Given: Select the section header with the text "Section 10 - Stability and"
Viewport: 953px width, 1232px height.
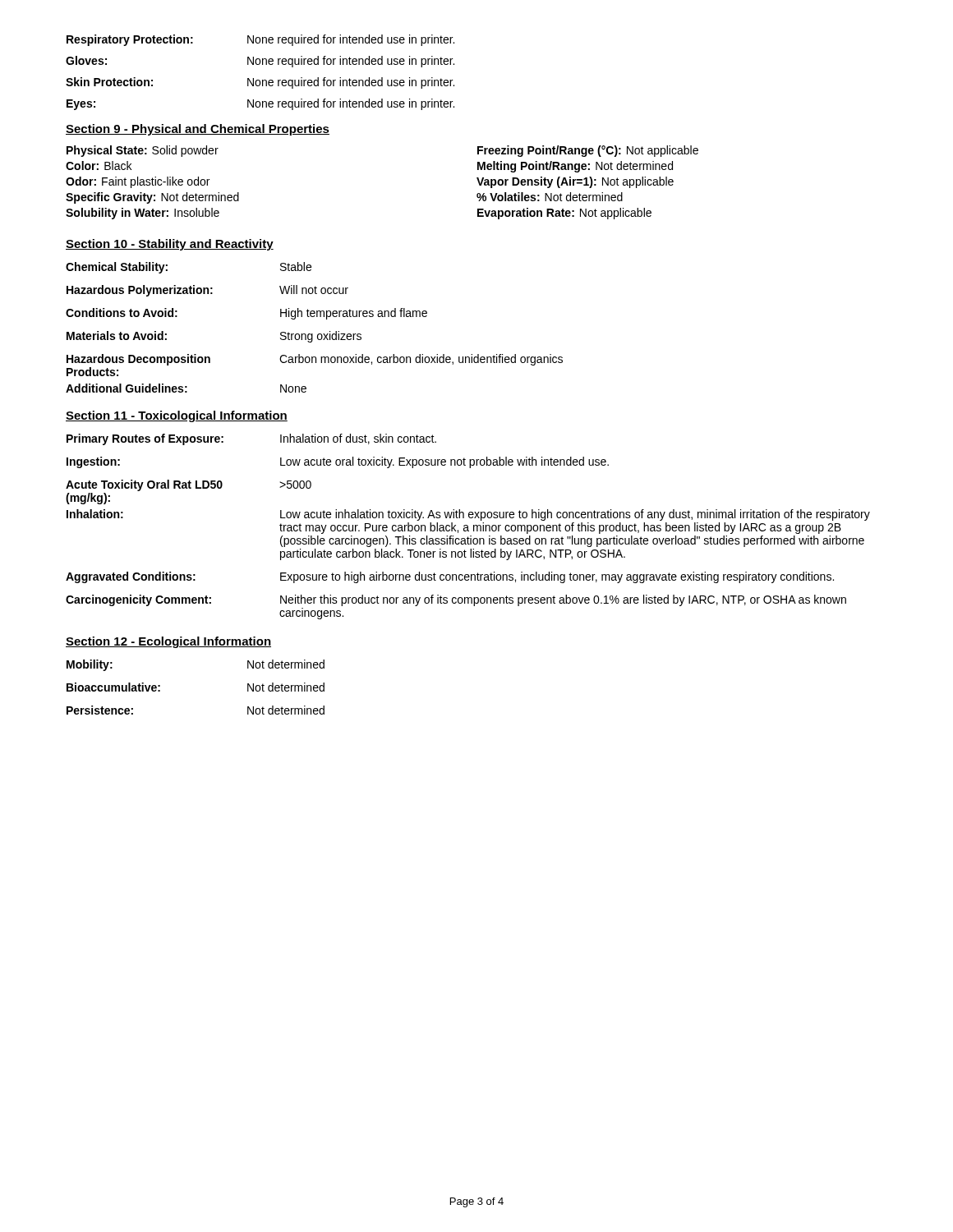Looking at the screenshot, I should pos(169,244).
